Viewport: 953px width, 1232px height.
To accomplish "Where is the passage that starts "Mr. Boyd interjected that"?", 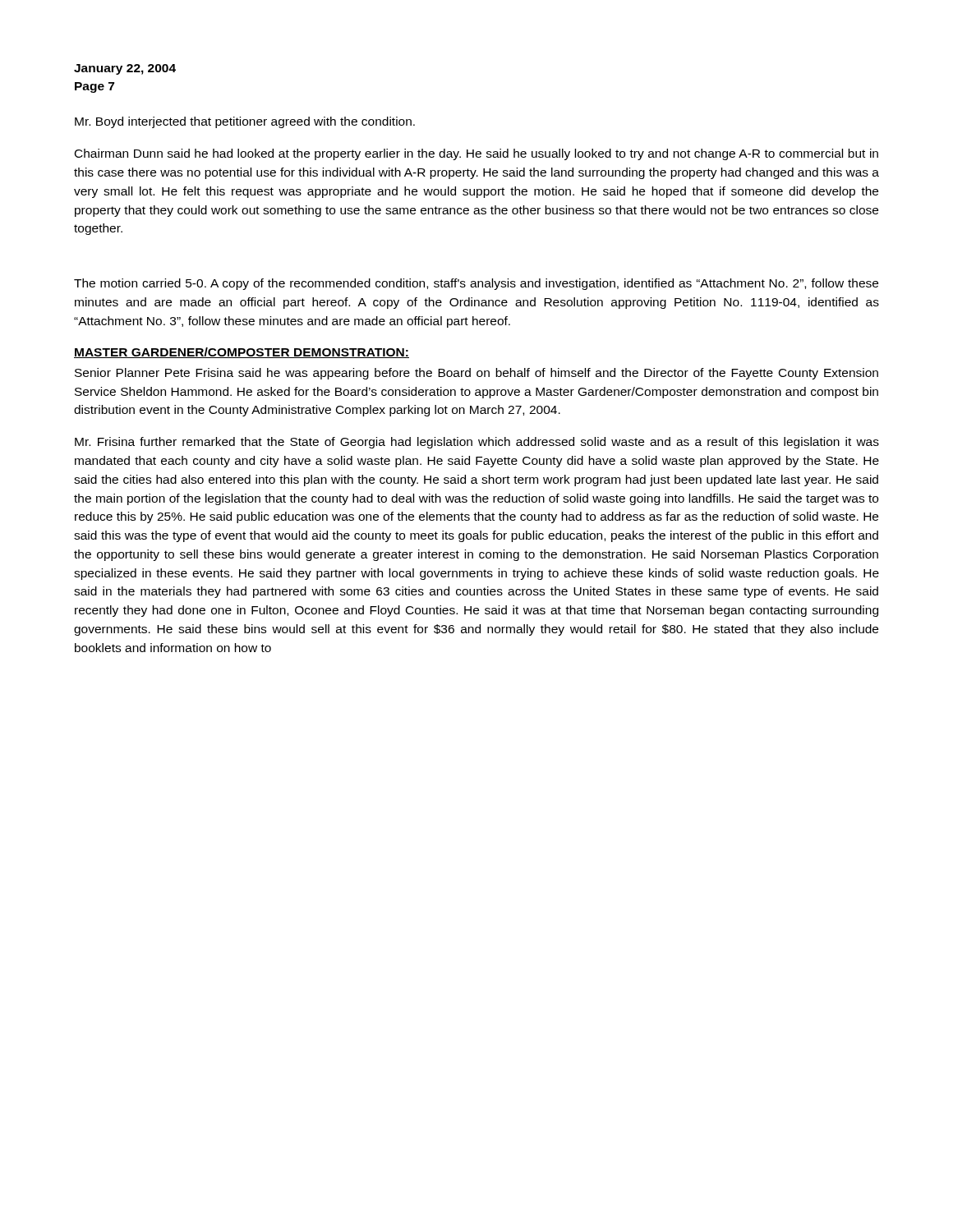I will tap(245, 122).
